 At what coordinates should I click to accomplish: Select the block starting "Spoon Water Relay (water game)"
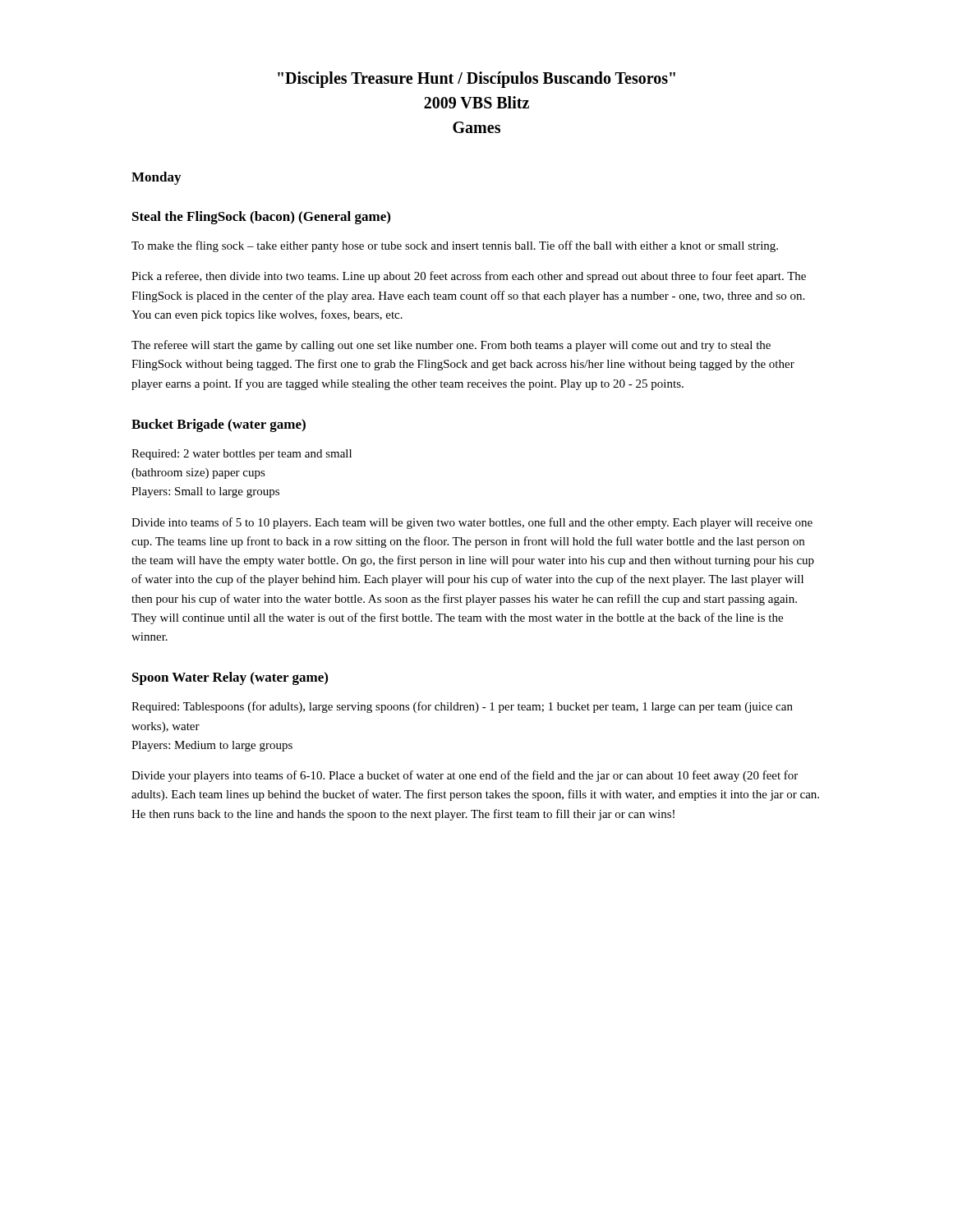[230, 677]
